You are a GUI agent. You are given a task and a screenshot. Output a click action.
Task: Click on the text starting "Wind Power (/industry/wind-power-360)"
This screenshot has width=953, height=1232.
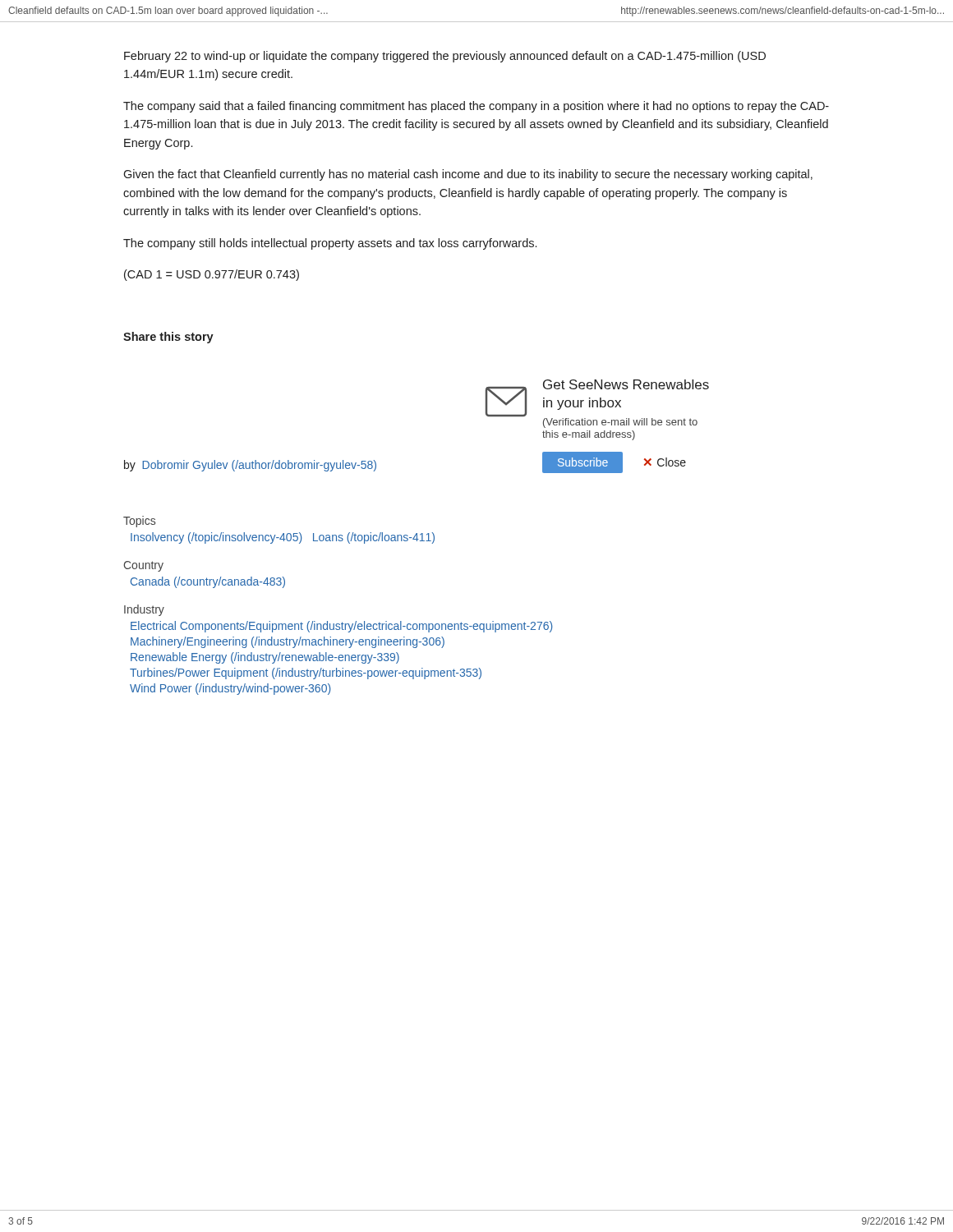click(230, 688)
